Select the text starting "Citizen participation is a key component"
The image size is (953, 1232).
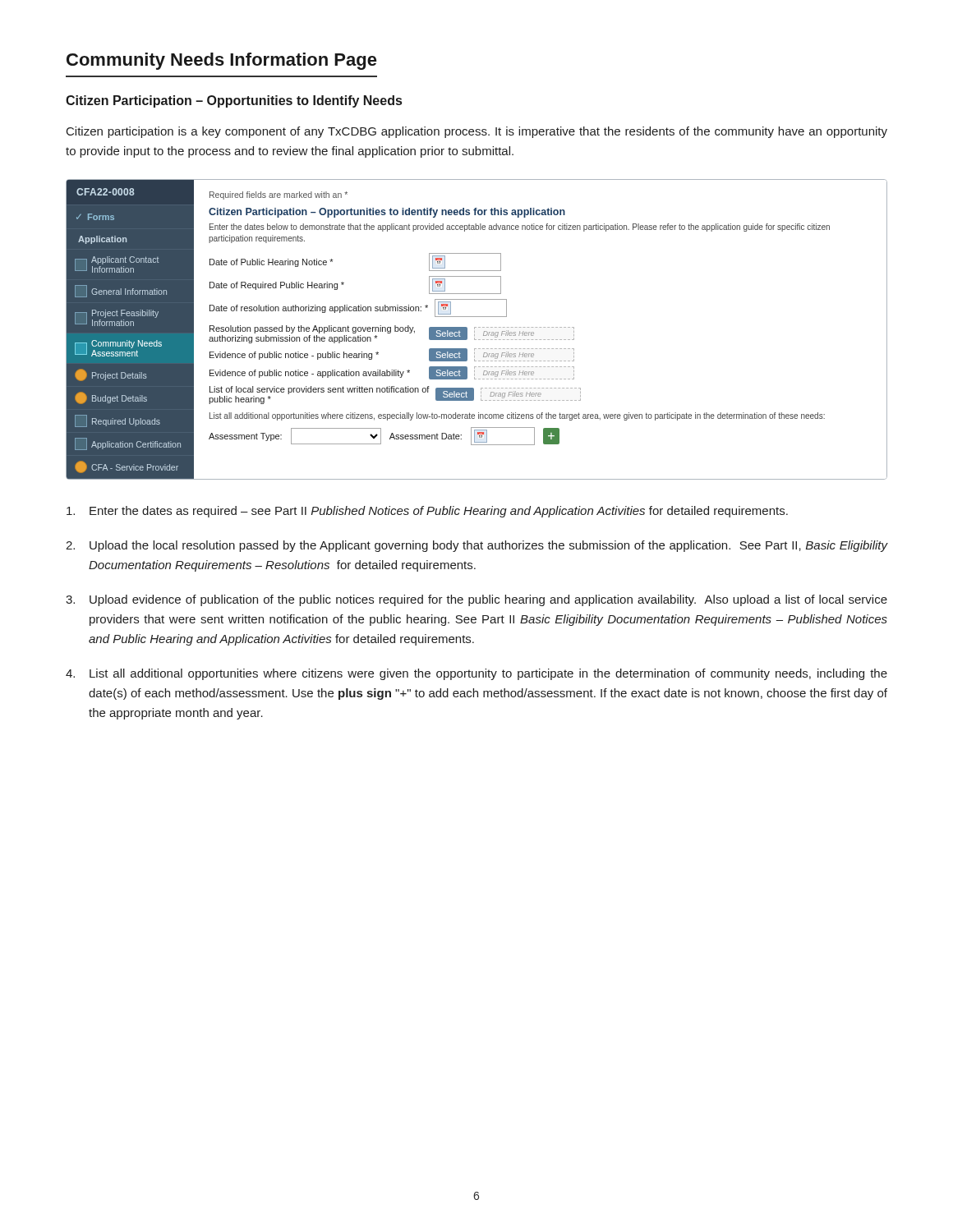[476, 141]
